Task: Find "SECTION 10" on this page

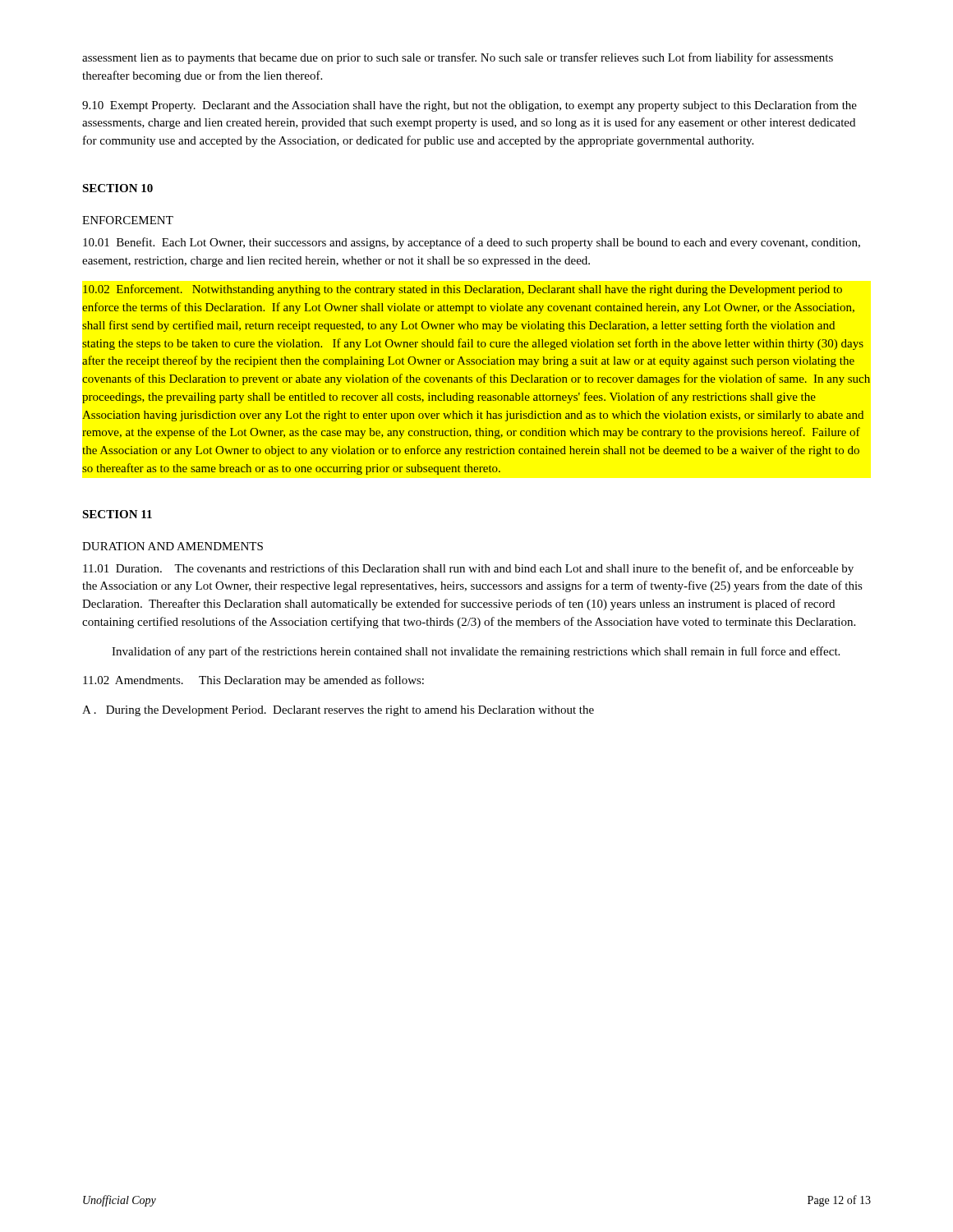Action: pyautogui.click(x=118, y=188)
